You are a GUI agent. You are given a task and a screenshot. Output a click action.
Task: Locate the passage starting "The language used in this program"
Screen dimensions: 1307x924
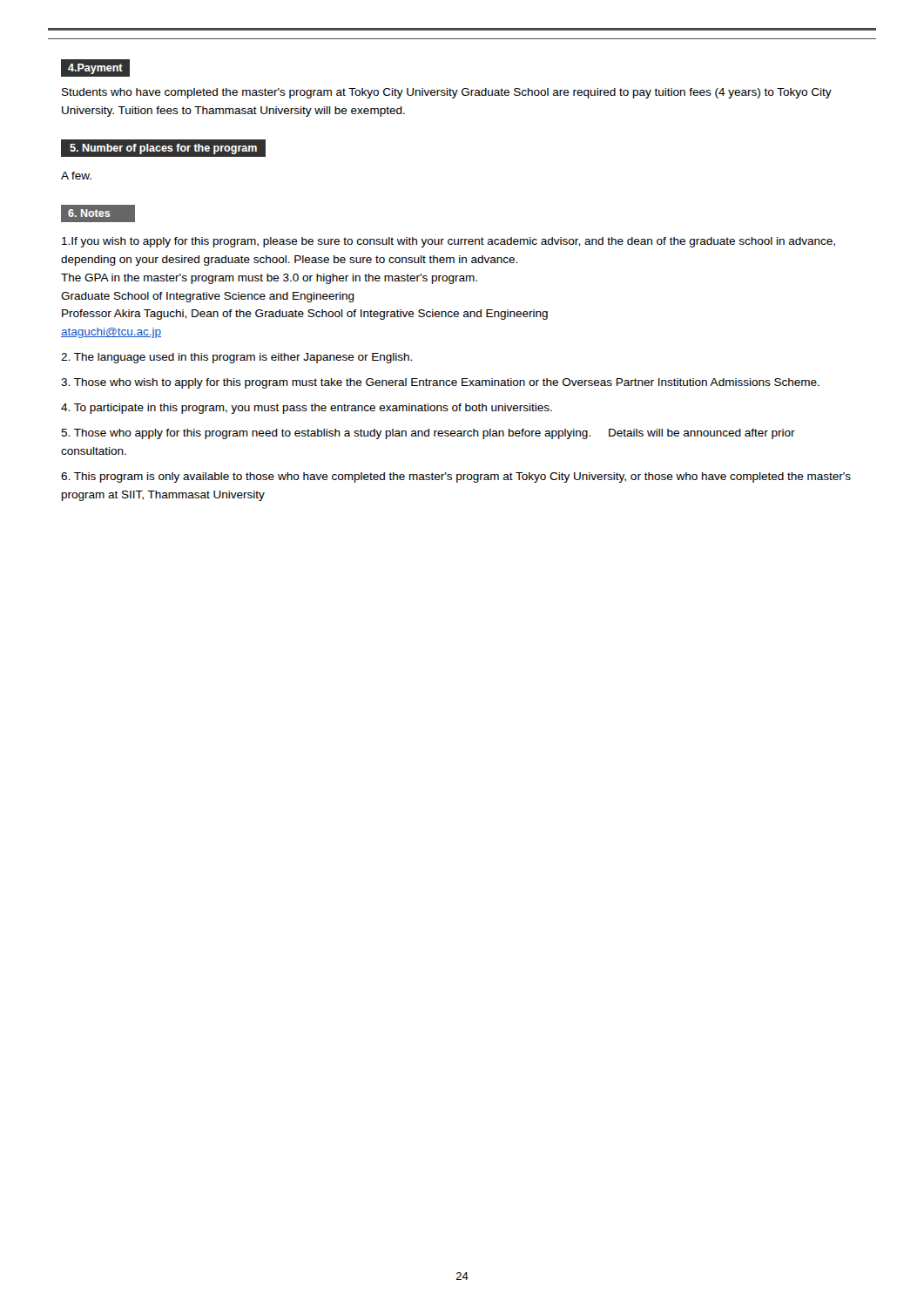point(237,357)
